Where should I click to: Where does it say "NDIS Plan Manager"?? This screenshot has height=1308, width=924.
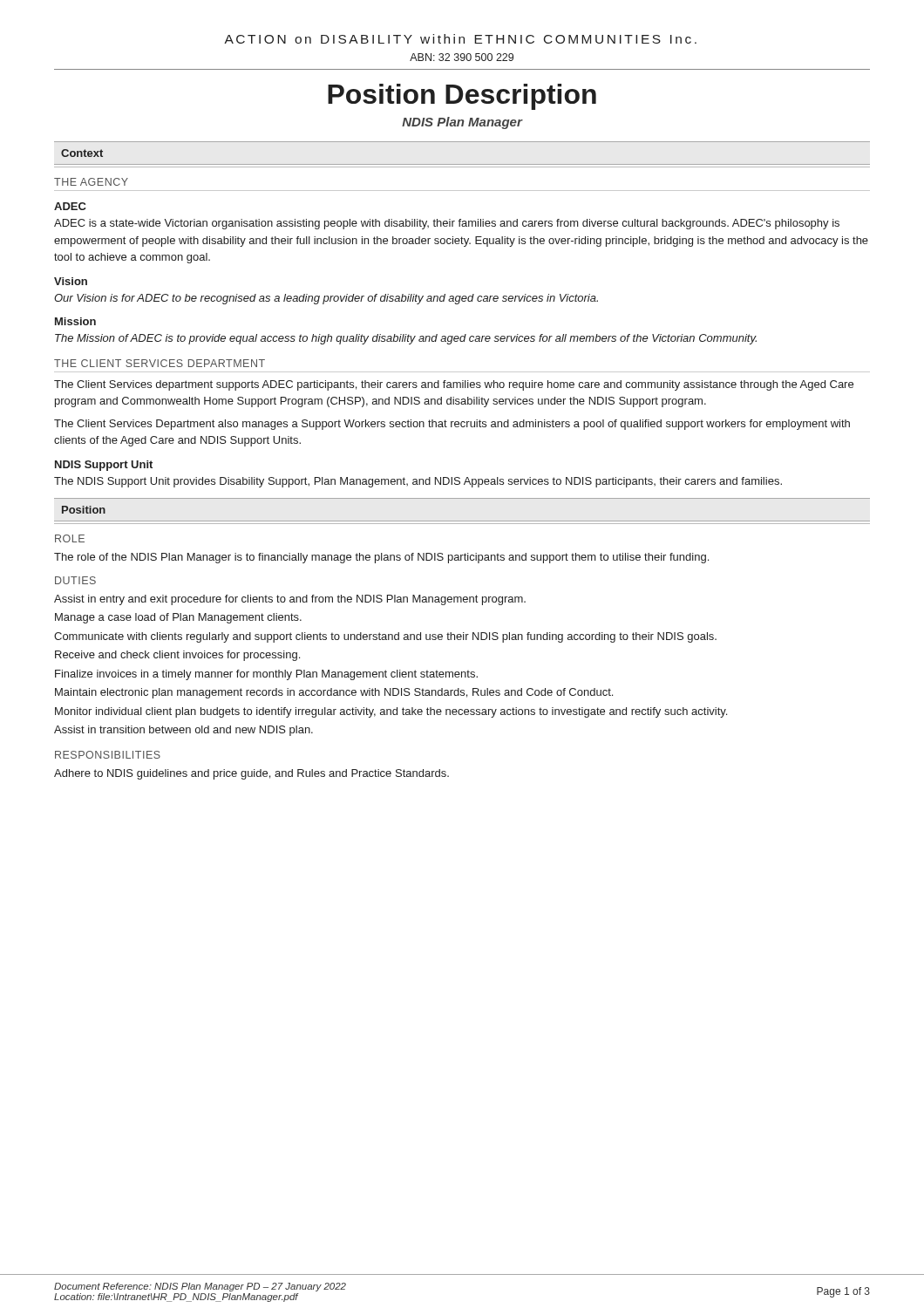pyautogui.click(x=462, y=122)
